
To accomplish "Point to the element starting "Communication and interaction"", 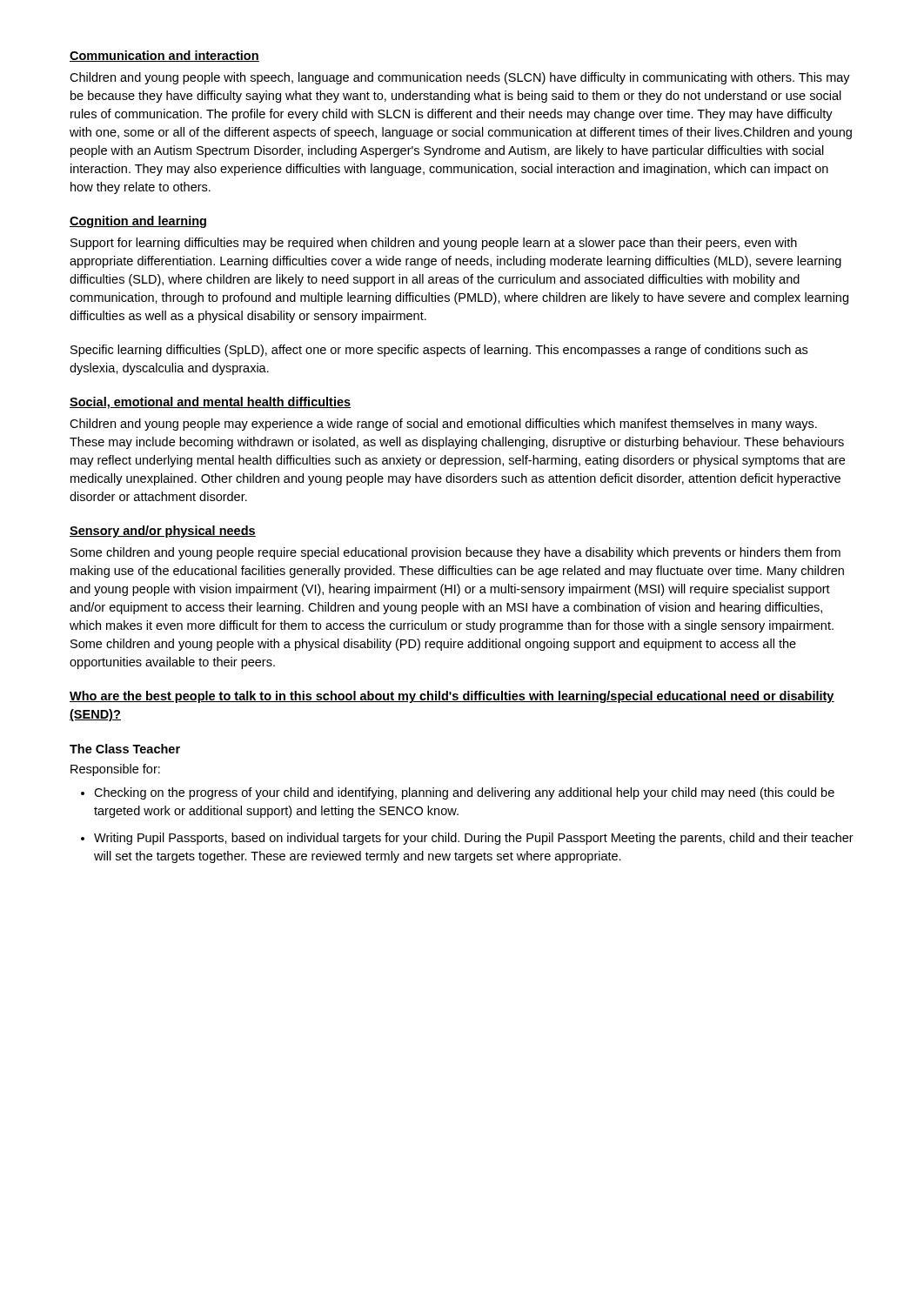I will 164,56.
